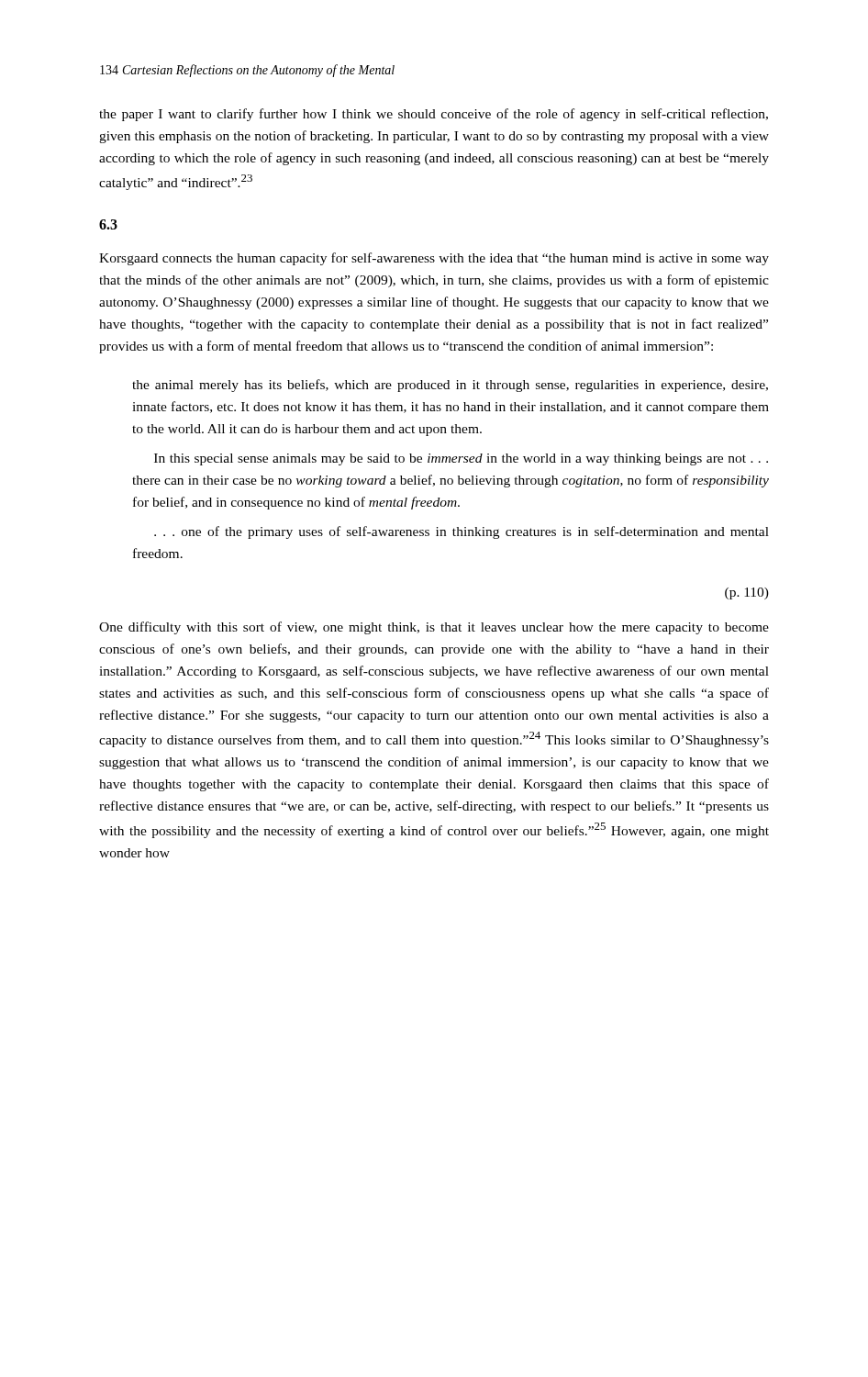
Task: Select the text block that says "One difficulty with this sort of view, one"
Action: pos(434,740)
